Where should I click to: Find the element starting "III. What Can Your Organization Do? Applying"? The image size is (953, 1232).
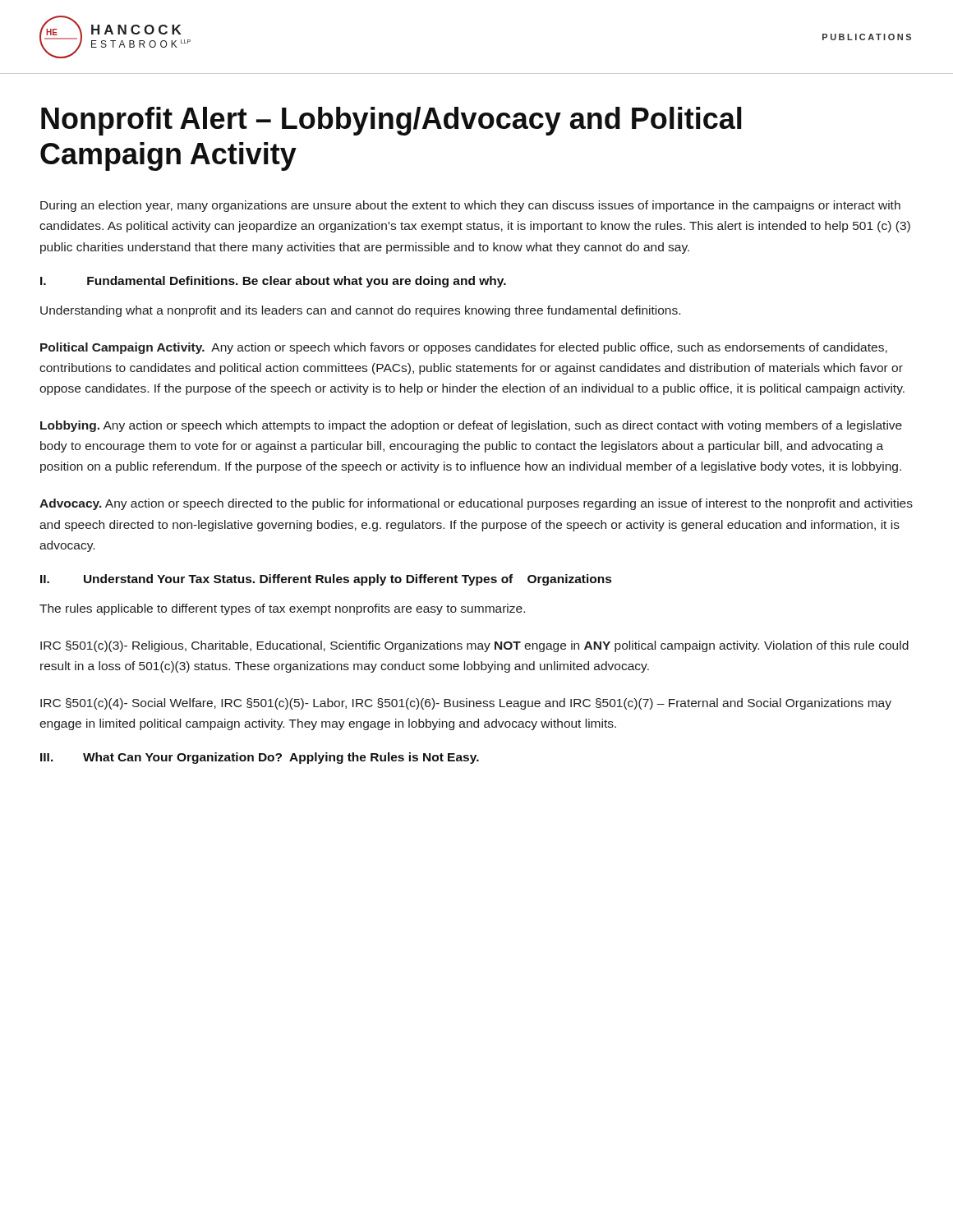click(259, 758)
